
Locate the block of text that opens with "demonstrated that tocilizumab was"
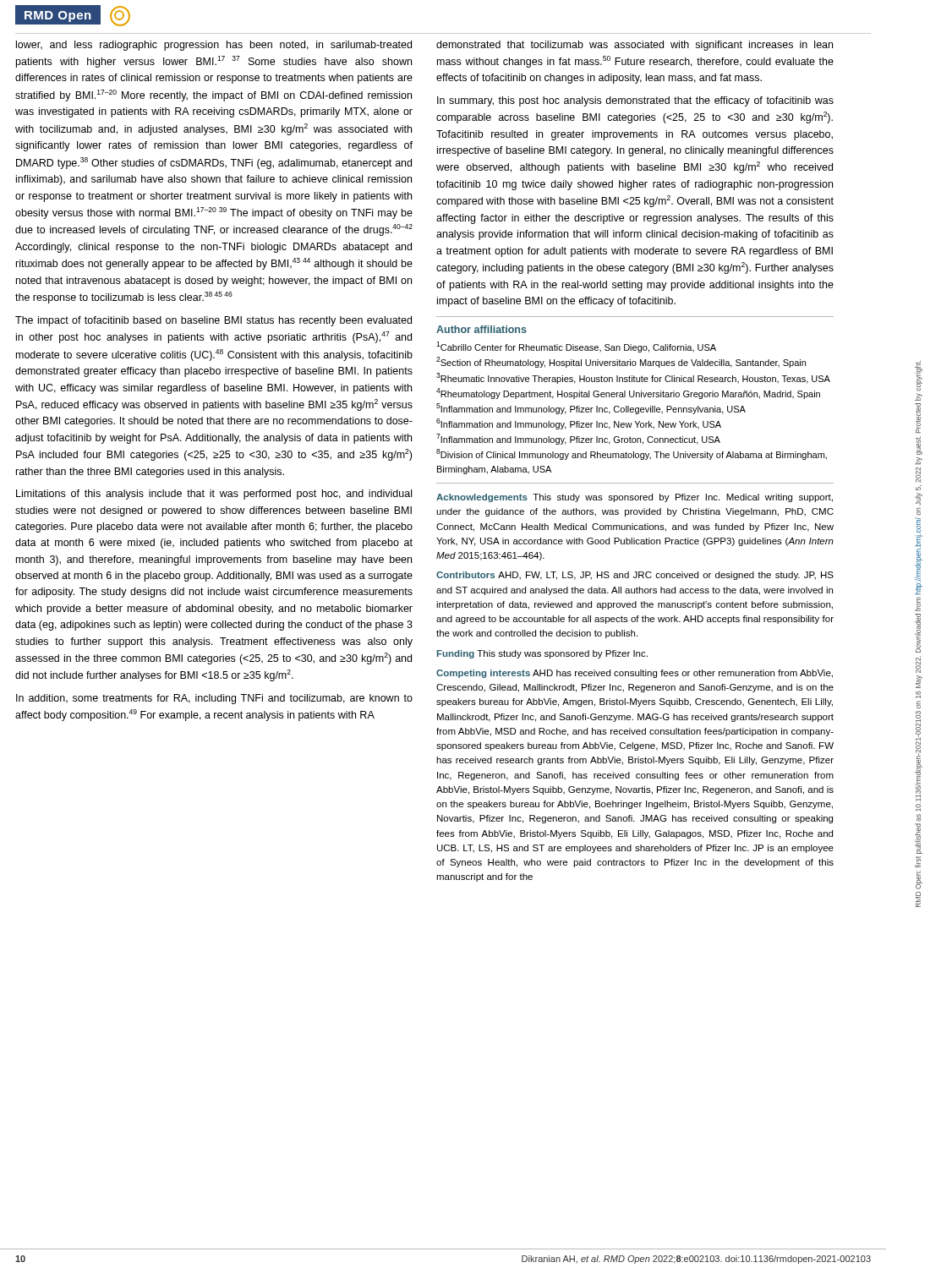pos(635,61)
